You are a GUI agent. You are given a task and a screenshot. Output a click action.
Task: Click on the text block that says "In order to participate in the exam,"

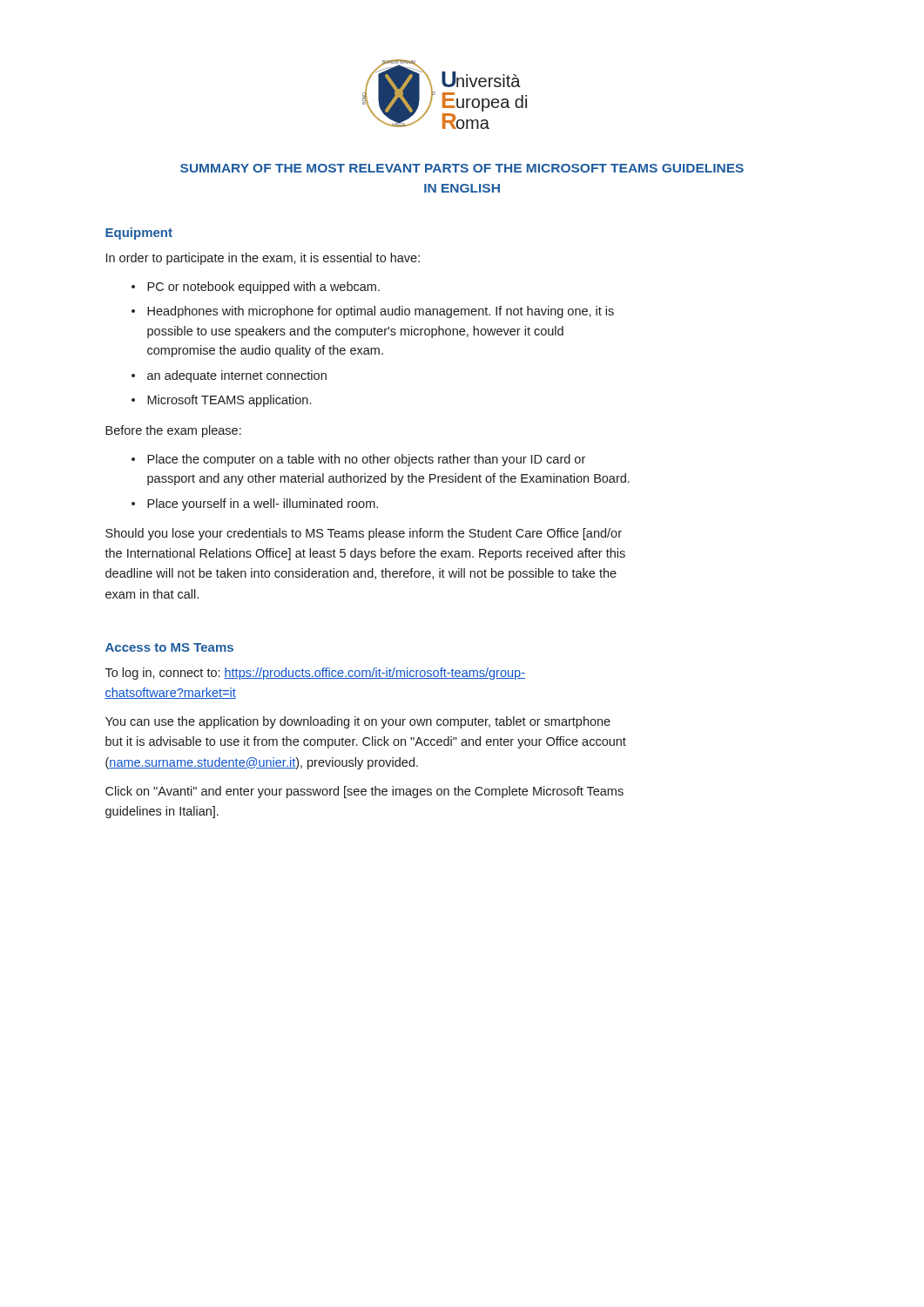click(263, 257)
